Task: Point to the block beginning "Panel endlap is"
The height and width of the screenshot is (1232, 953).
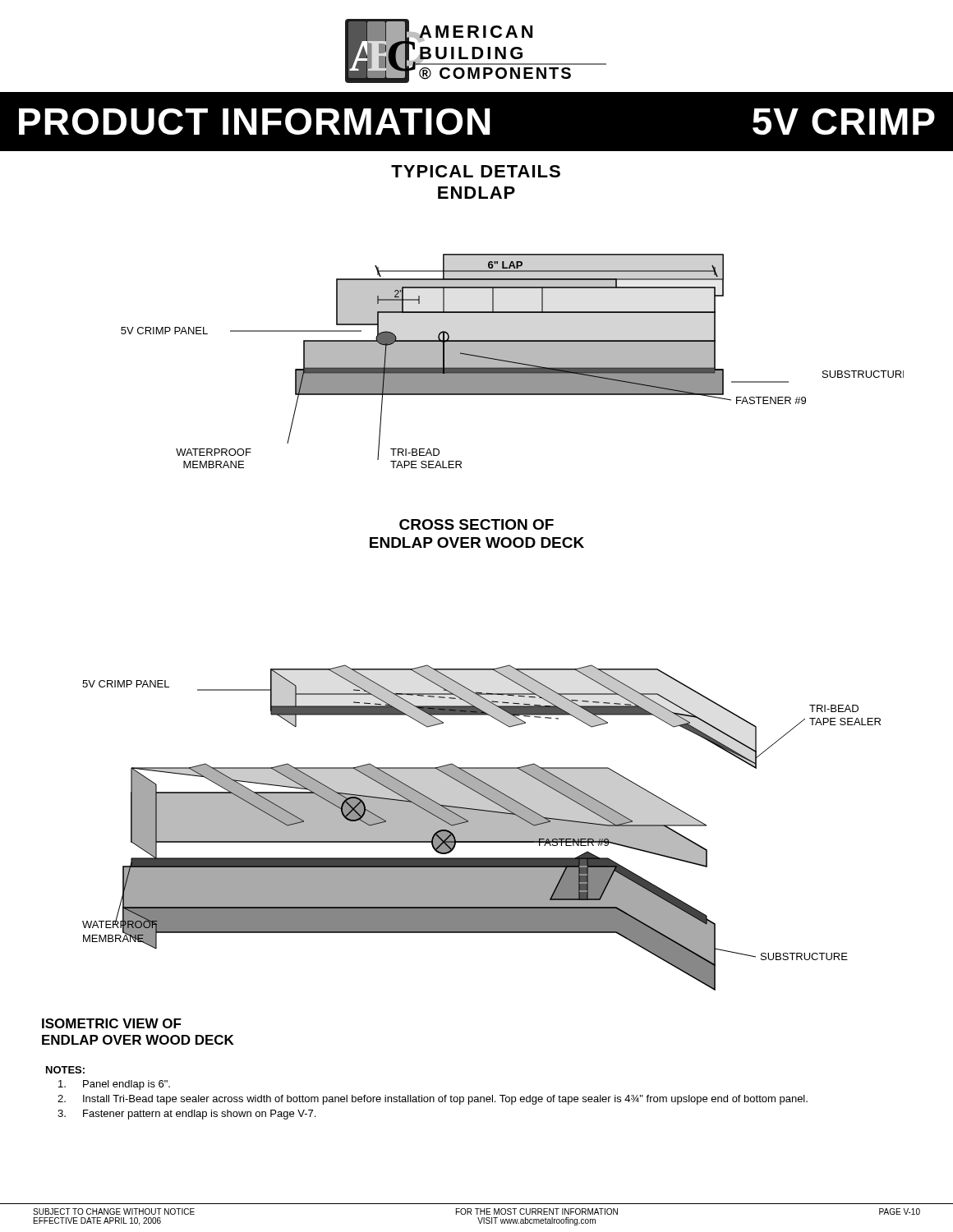Action: pyautogui.click(x=108, y=1084)
